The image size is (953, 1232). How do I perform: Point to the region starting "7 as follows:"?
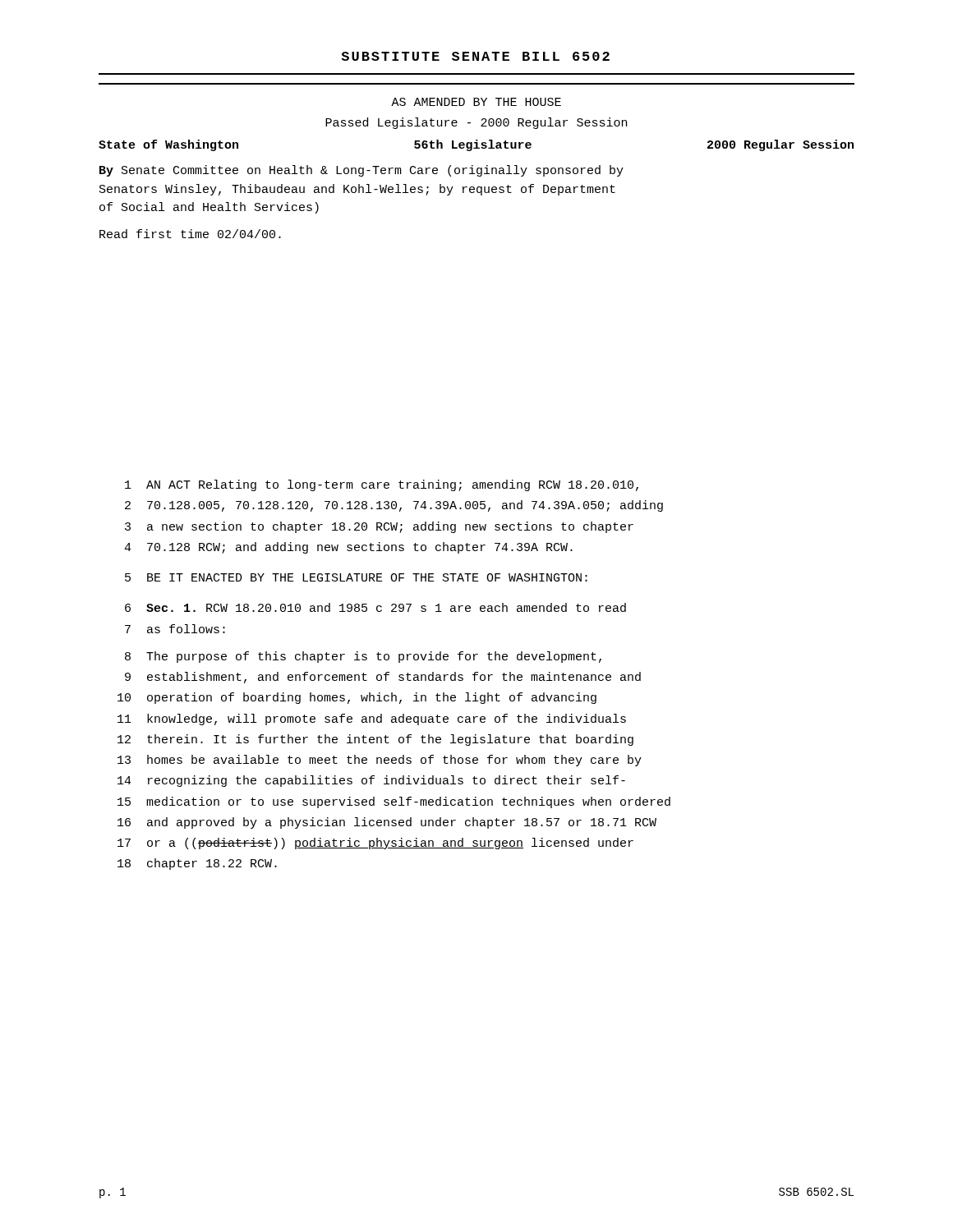pos(175,629)
